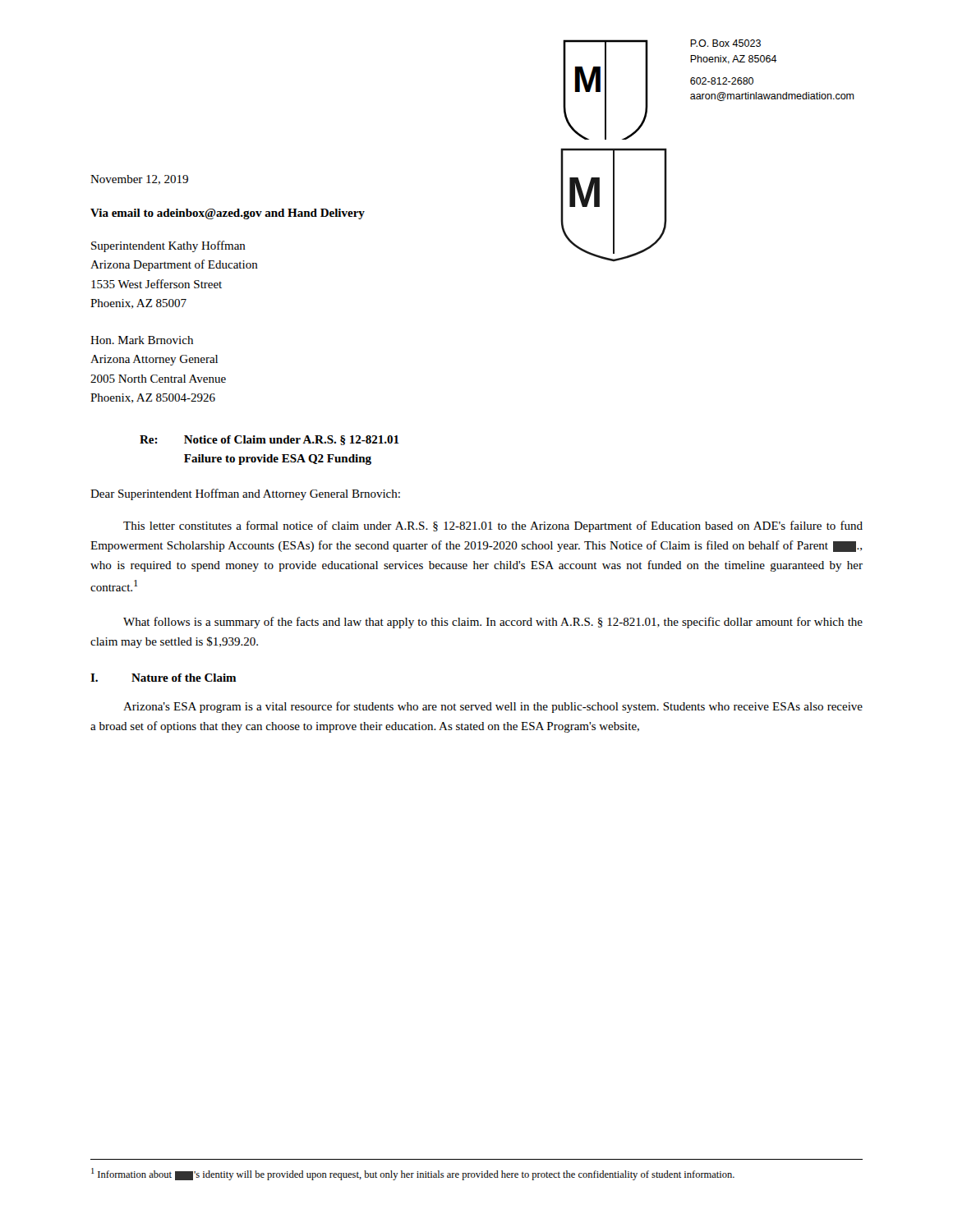Find the block starting "Arizona's ESA program is"

point(476,716)
